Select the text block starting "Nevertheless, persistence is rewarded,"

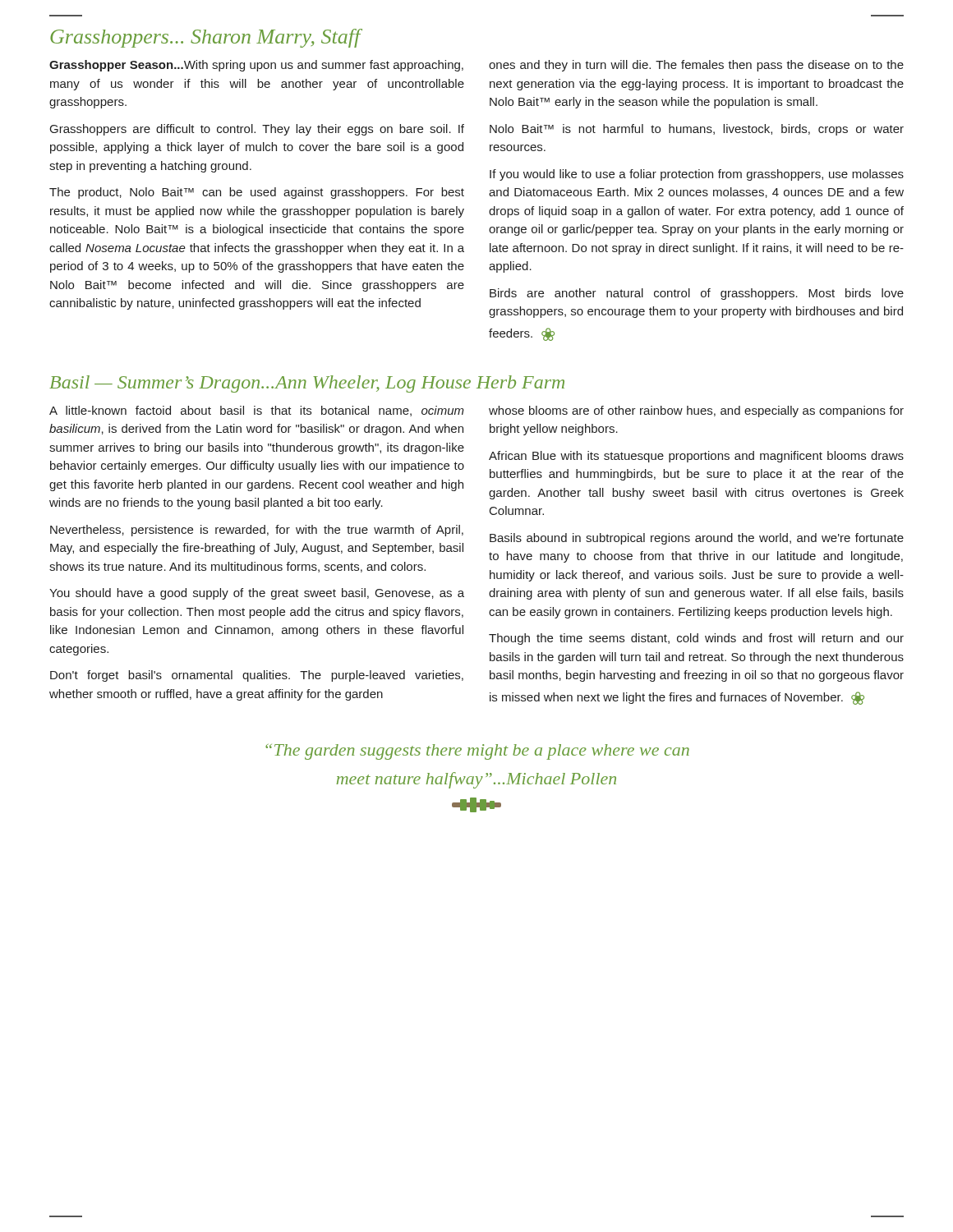(x=257, y=548)
